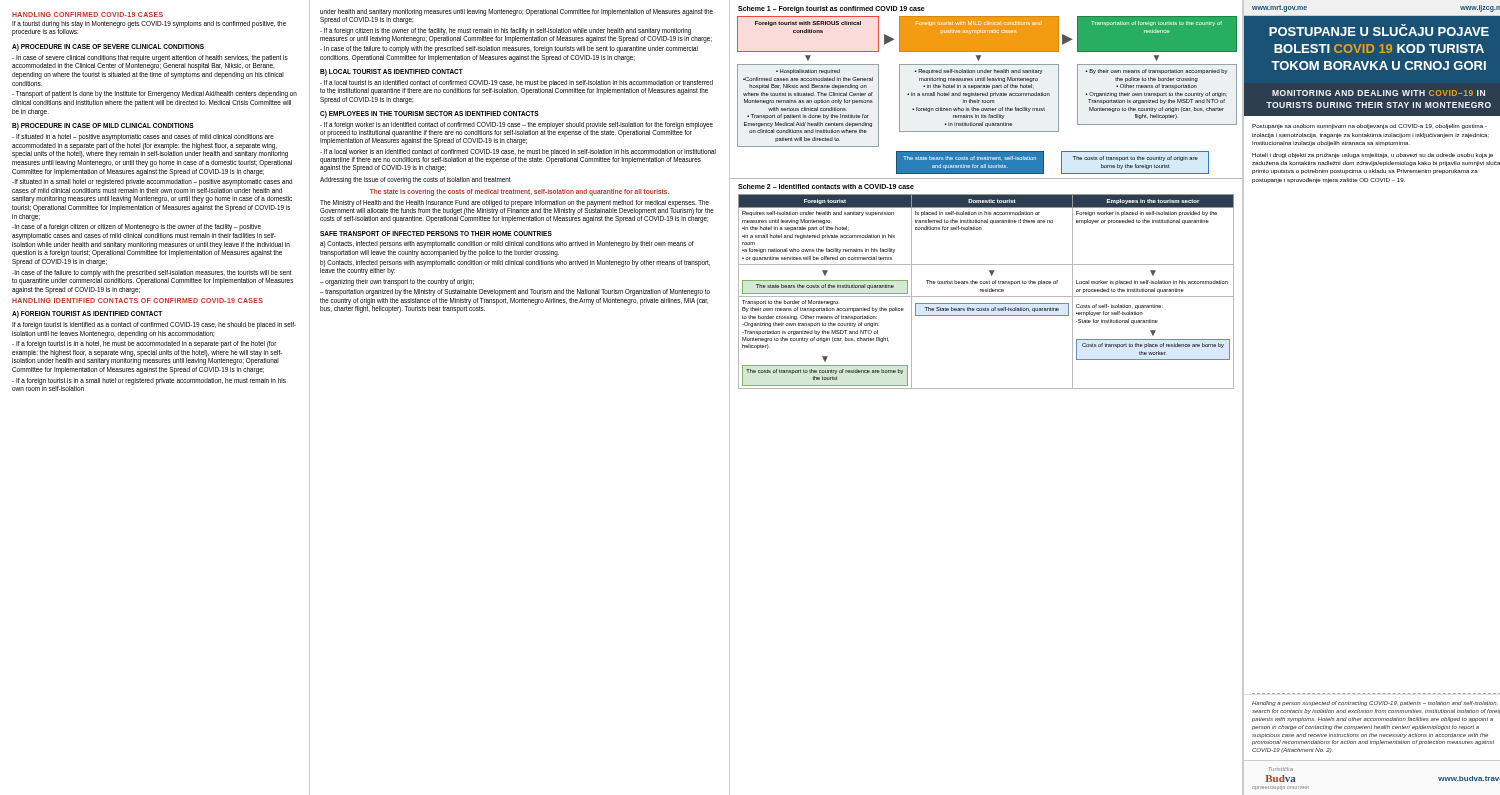Point to the text starting "In case of severe clinical conditions"
The image size is (1500, 795).
coord(154,85)
